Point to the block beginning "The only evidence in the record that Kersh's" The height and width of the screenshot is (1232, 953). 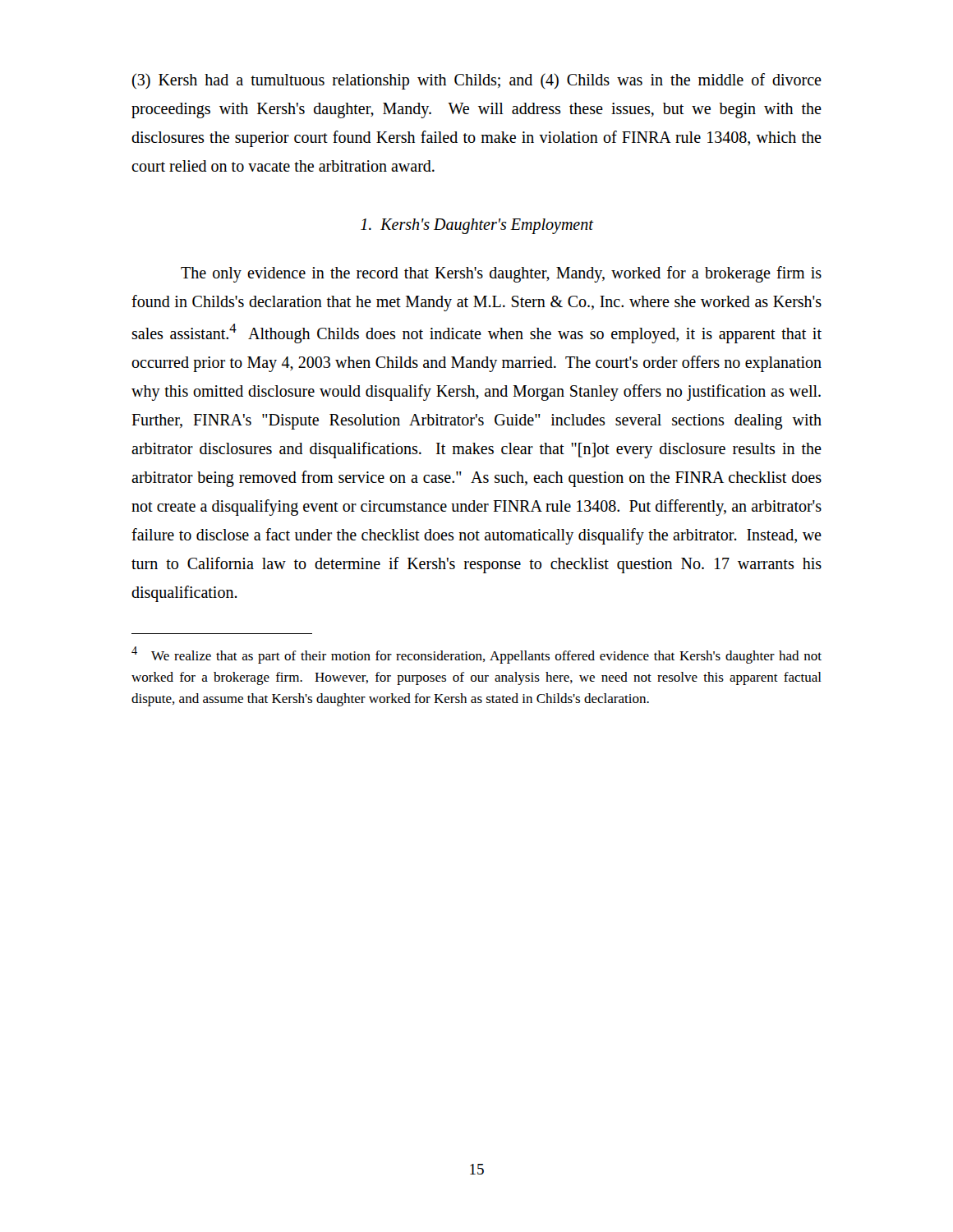click(x=476, y=432)
